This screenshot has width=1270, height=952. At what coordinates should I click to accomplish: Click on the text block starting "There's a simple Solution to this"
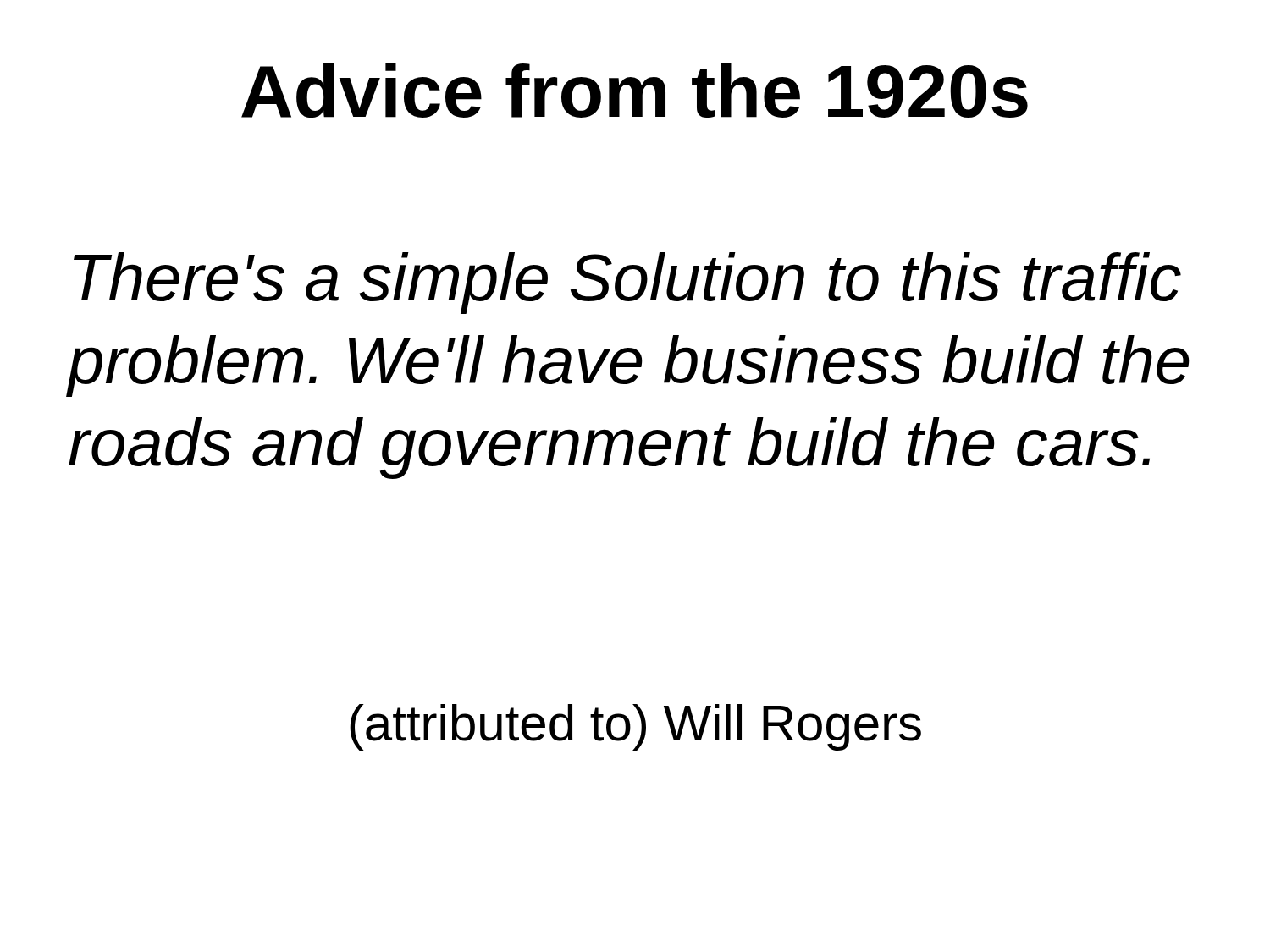pos(635,361)
